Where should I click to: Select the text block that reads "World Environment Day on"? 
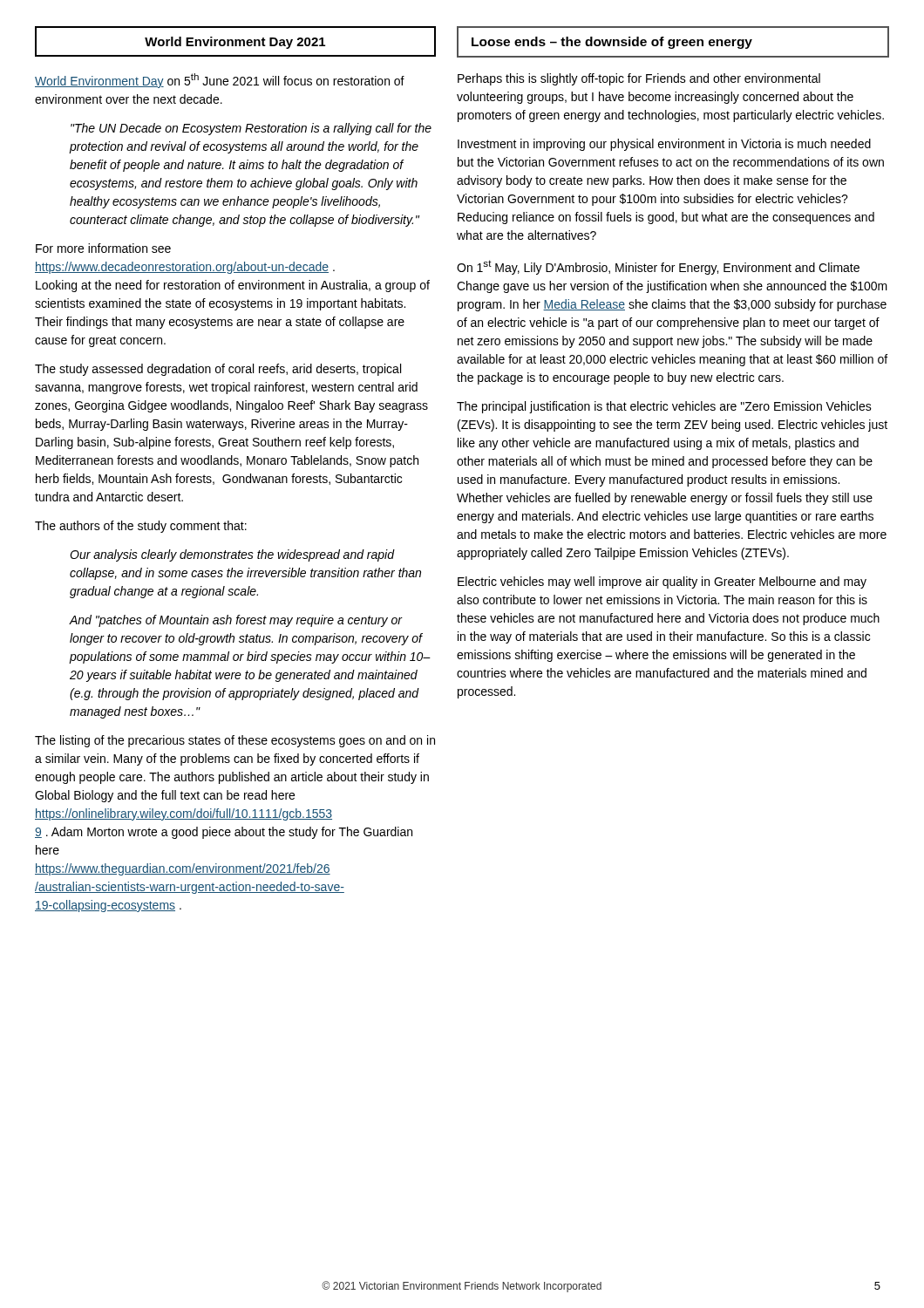(x=235, y=149)
